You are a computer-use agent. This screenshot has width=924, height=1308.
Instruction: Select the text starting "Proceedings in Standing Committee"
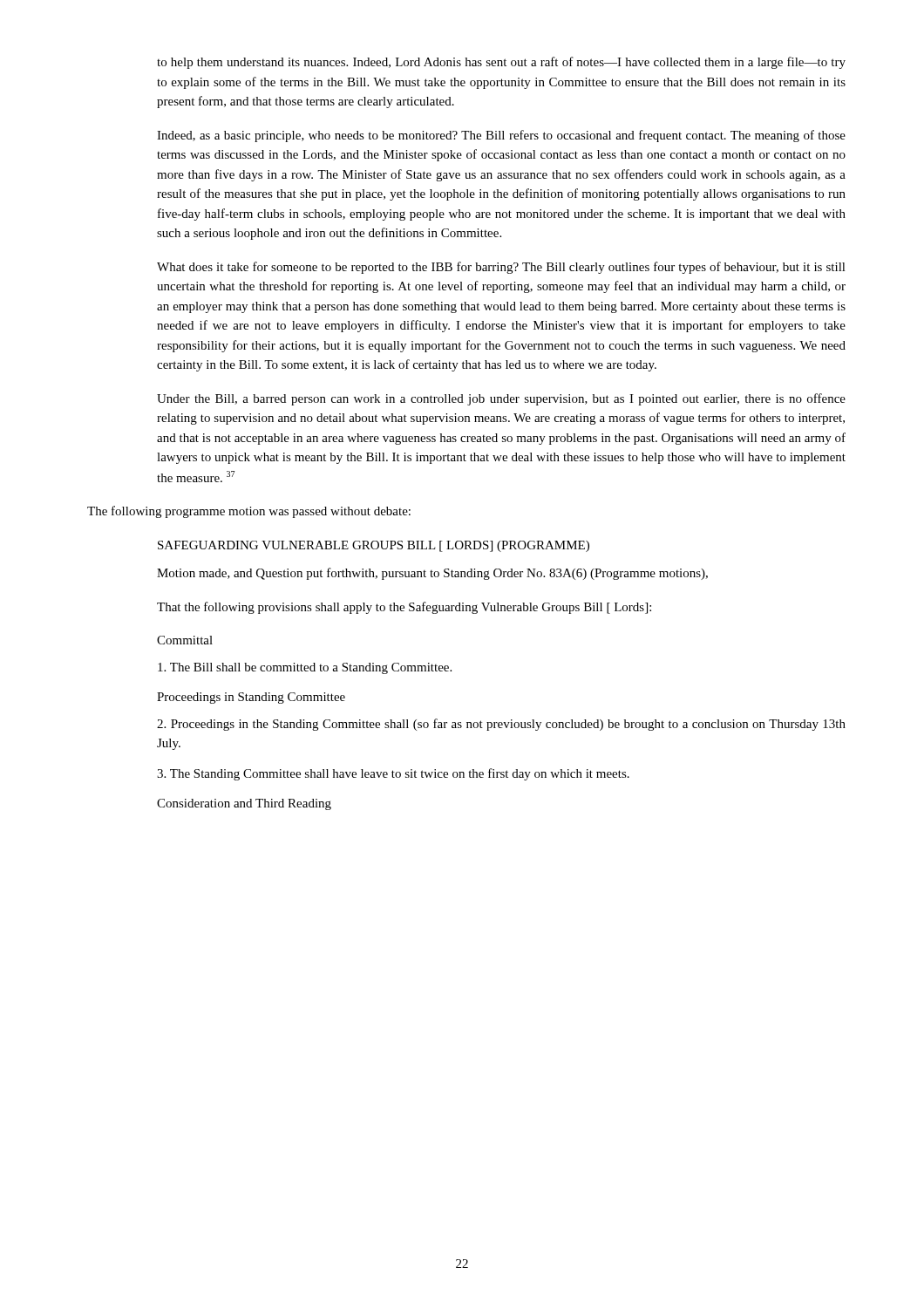pyautogui.click(x=251, y=697)
